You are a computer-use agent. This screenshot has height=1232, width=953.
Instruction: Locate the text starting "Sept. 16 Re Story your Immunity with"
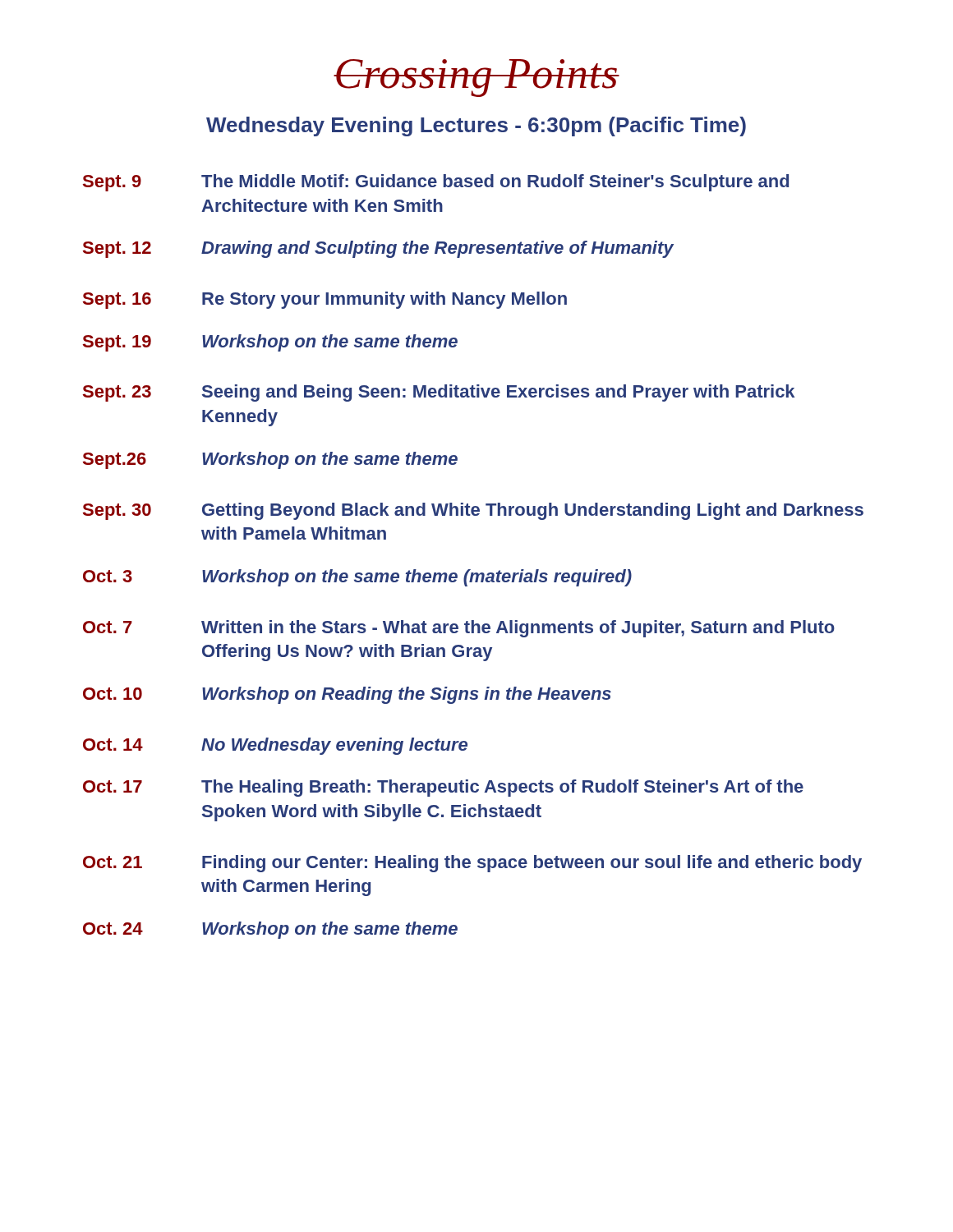pos(325,299)
